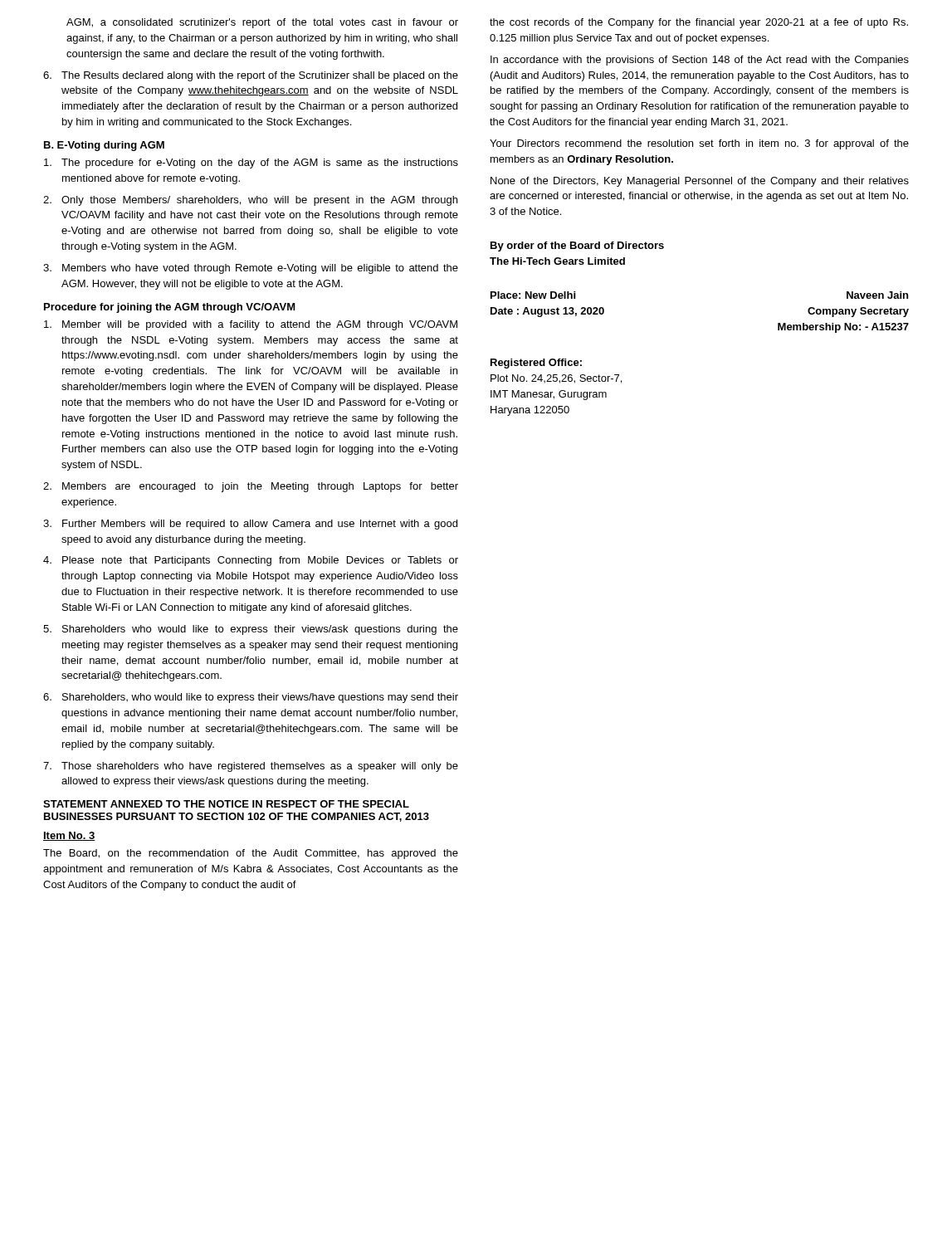Point to the passage starting "In accordance with the provisions of Section"

pos(699,91)
